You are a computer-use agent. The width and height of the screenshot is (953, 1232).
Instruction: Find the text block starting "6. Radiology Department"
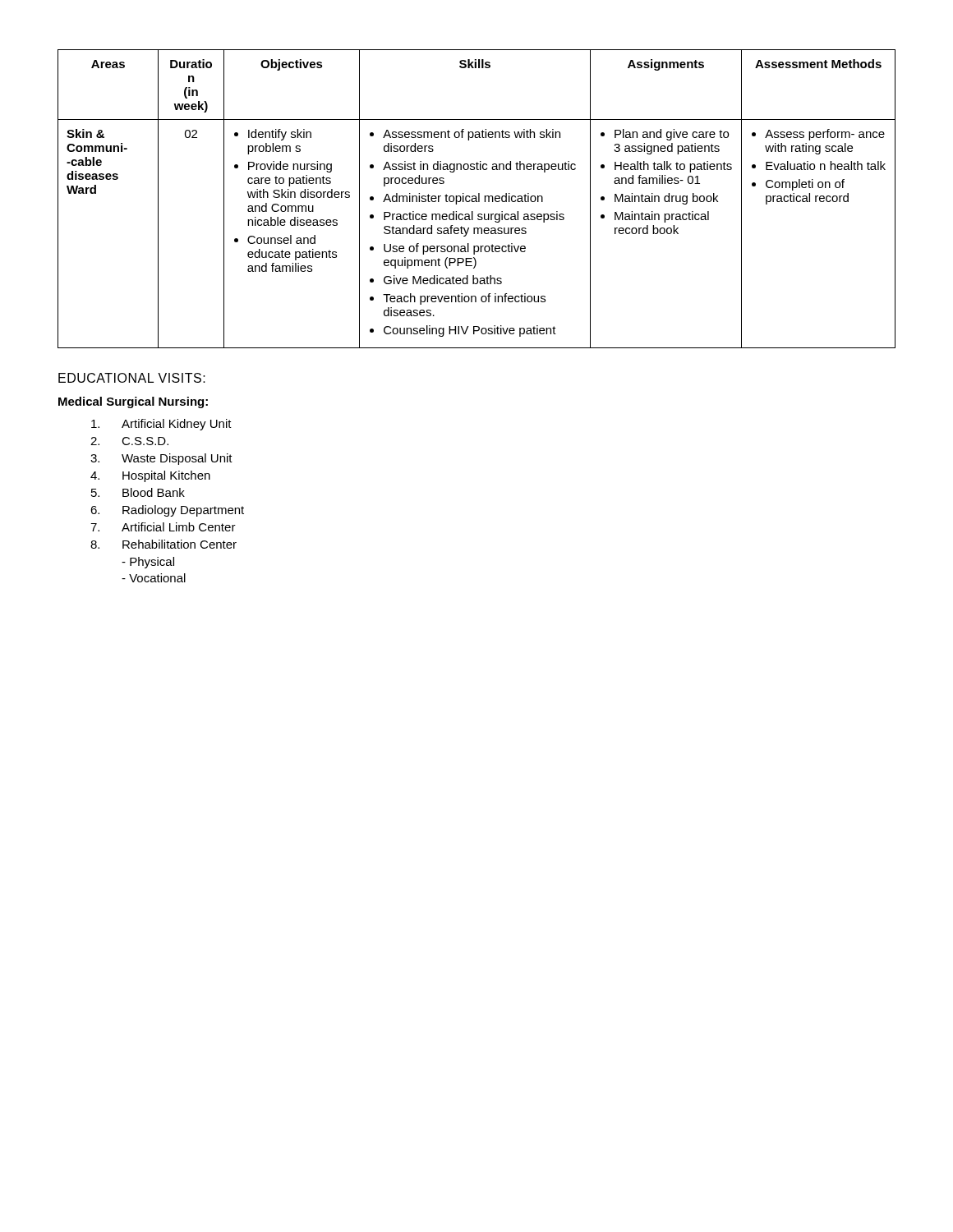point(151,510)
